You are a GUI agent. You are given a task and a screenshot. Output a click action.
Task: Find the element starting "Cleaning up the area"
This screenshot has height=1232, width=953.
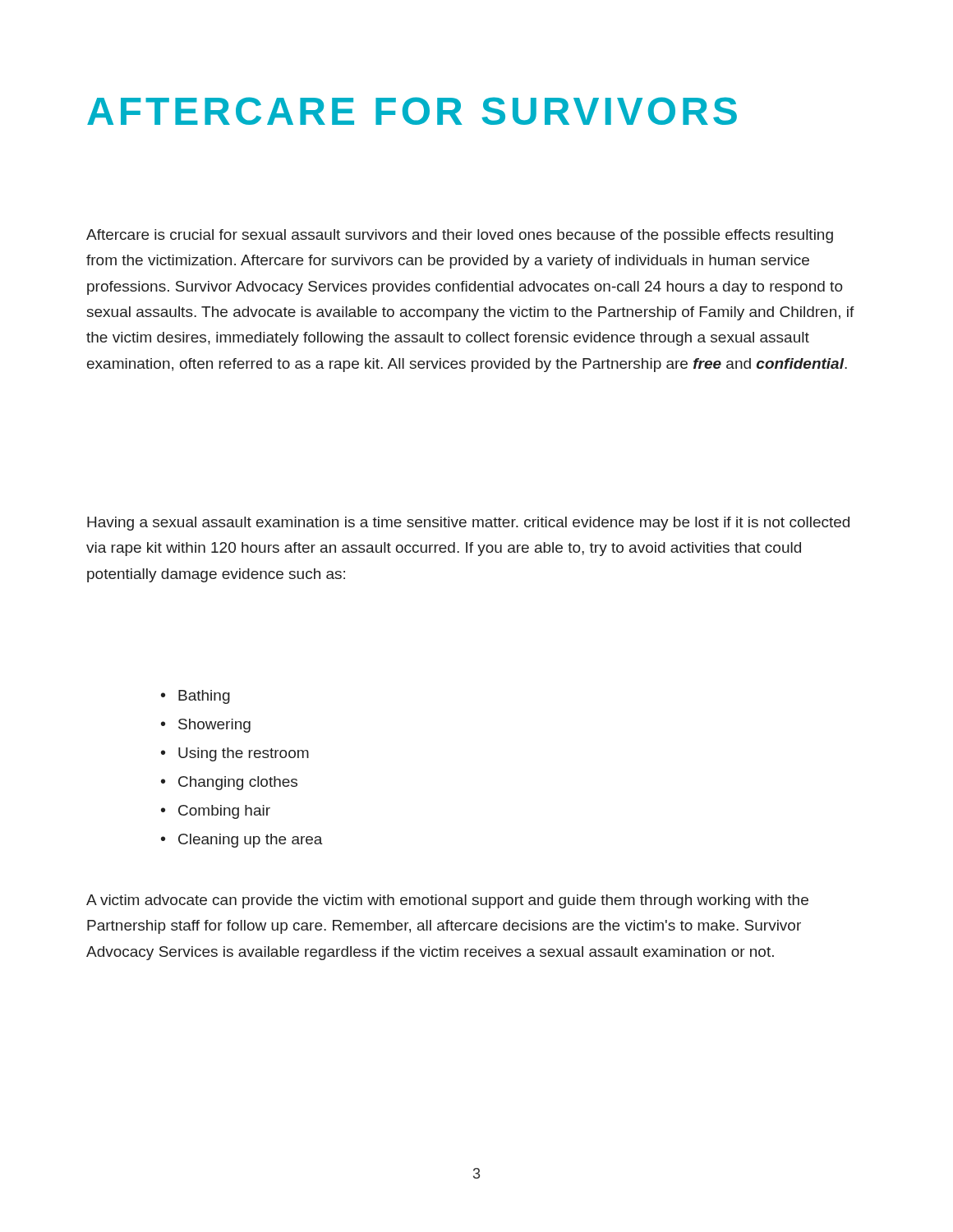(x=250, y=839)
